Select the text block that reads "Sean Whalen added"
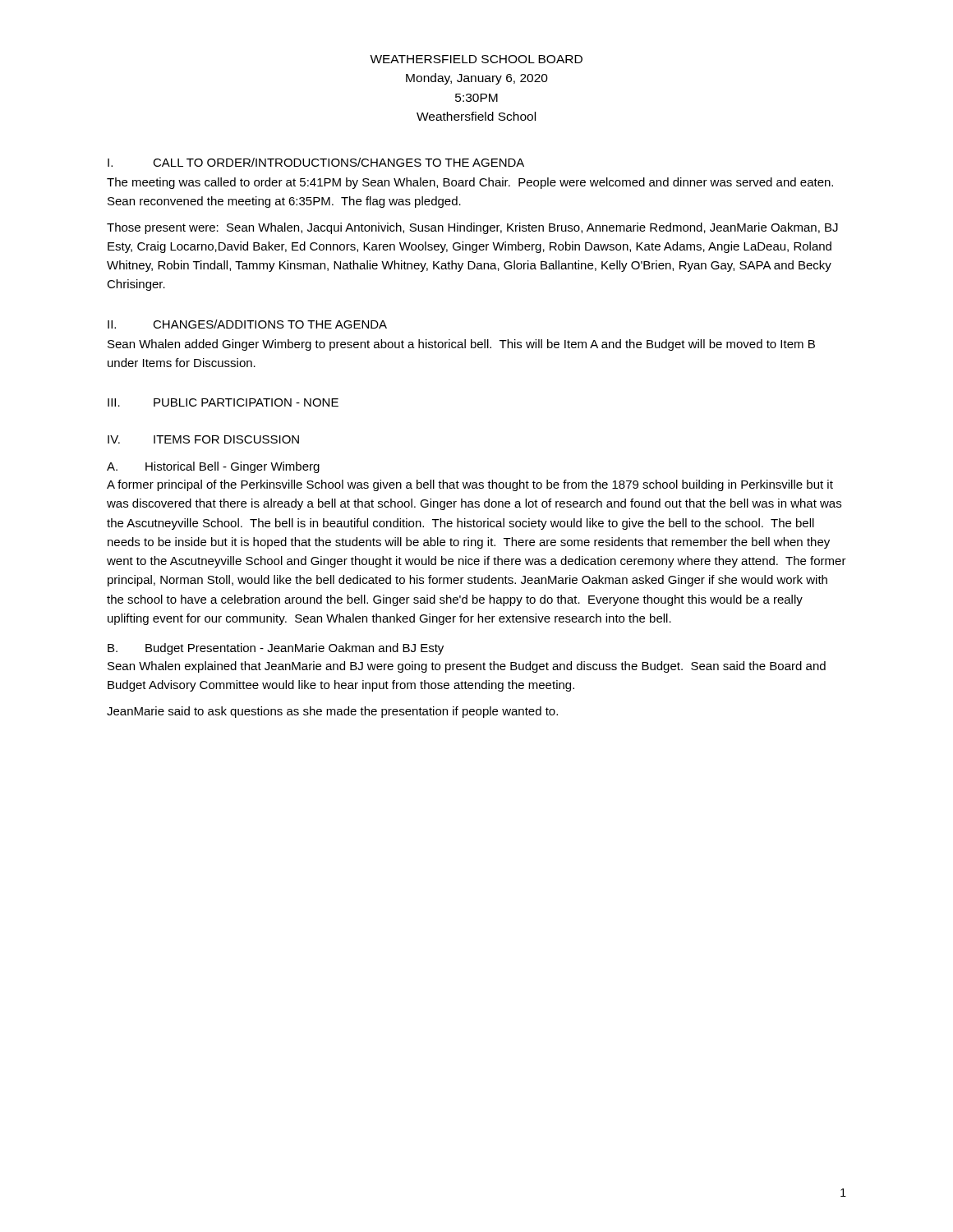This screenshot has height=1232, width=953. pyautogui.click(x=461, y=353)
